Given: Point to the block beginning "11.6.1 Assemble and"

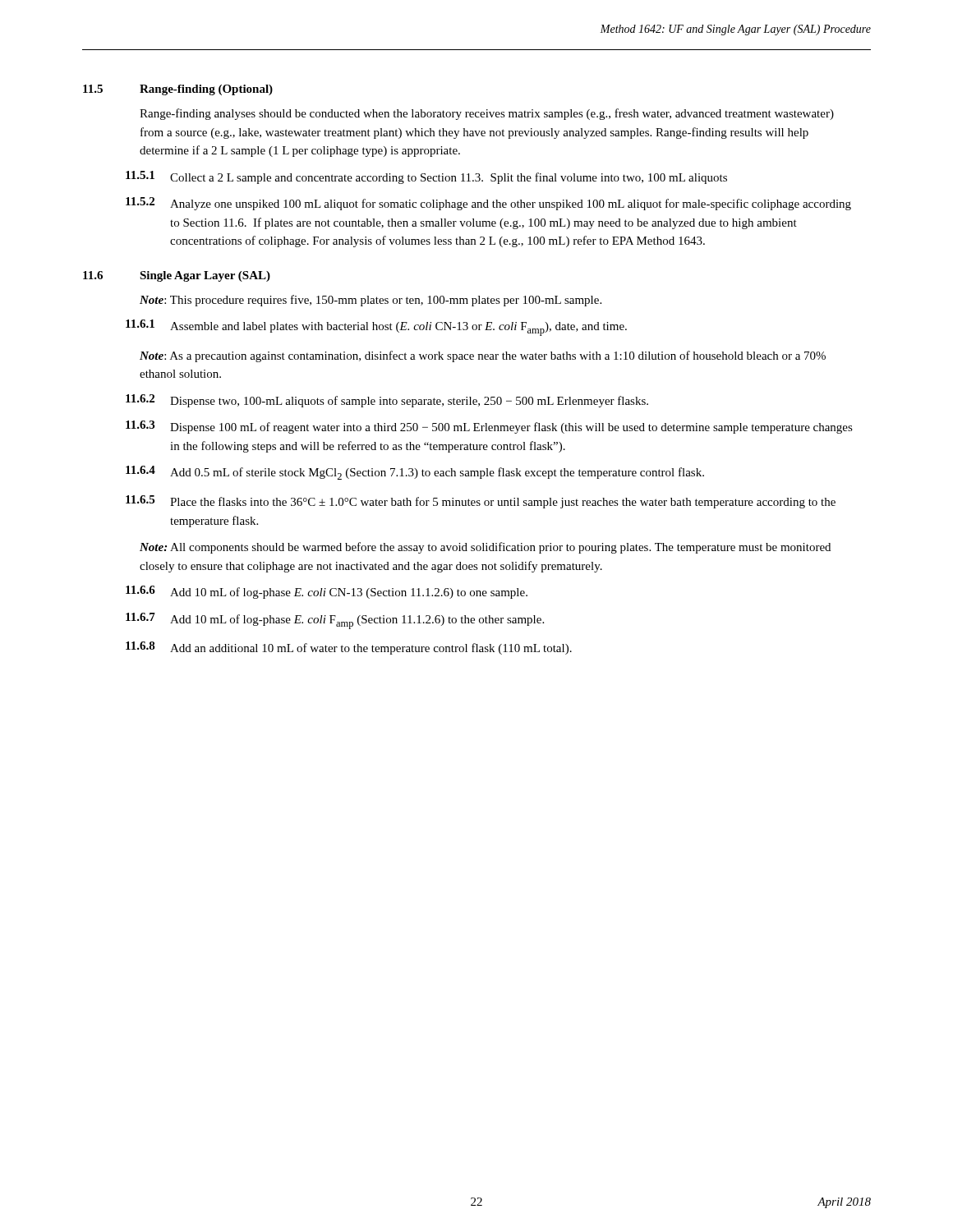Looking at the screenshot, I should click(x=490, y=328).
